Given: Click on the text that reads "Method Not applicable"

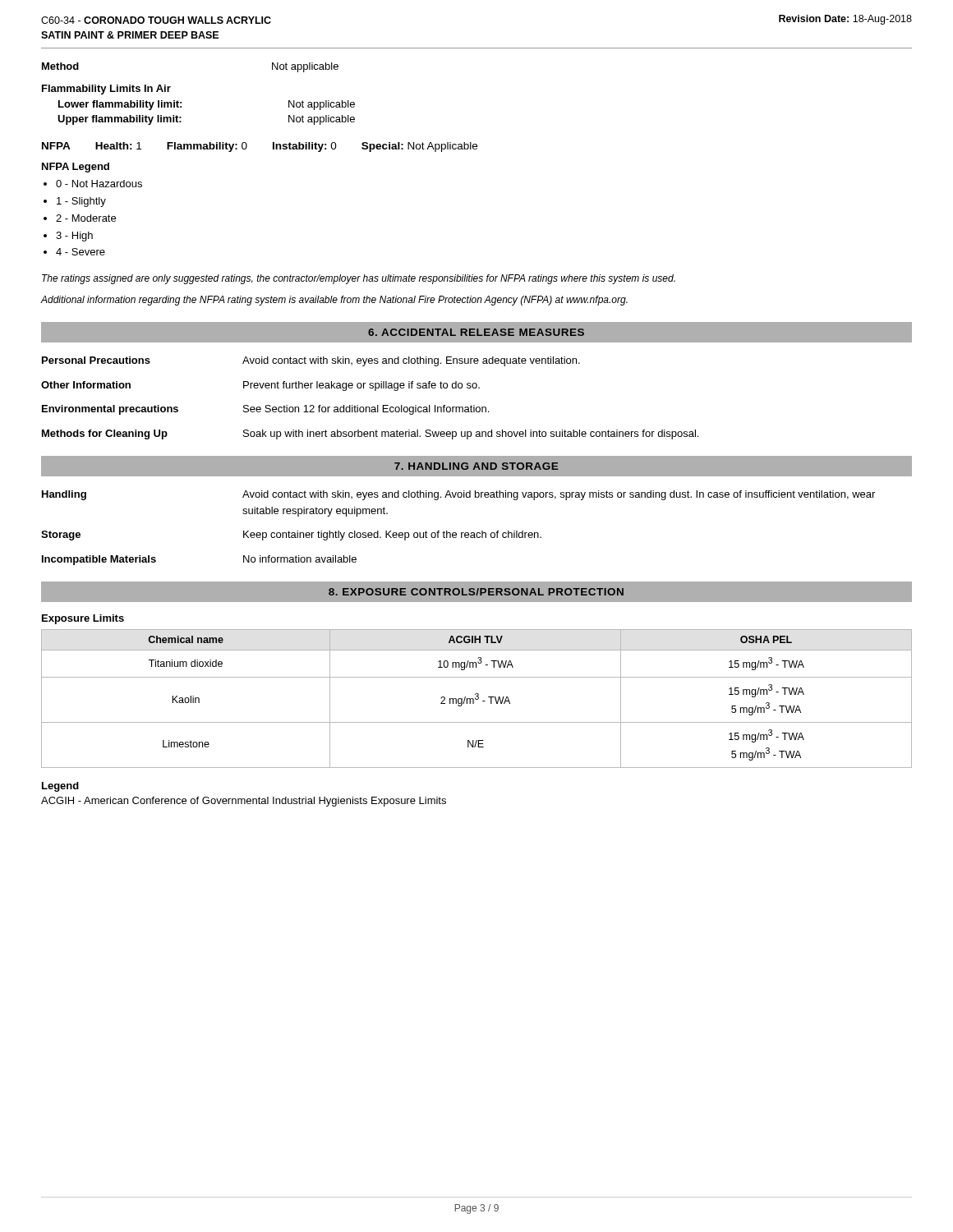Looking at the screenshot, I should click(55, 67).
